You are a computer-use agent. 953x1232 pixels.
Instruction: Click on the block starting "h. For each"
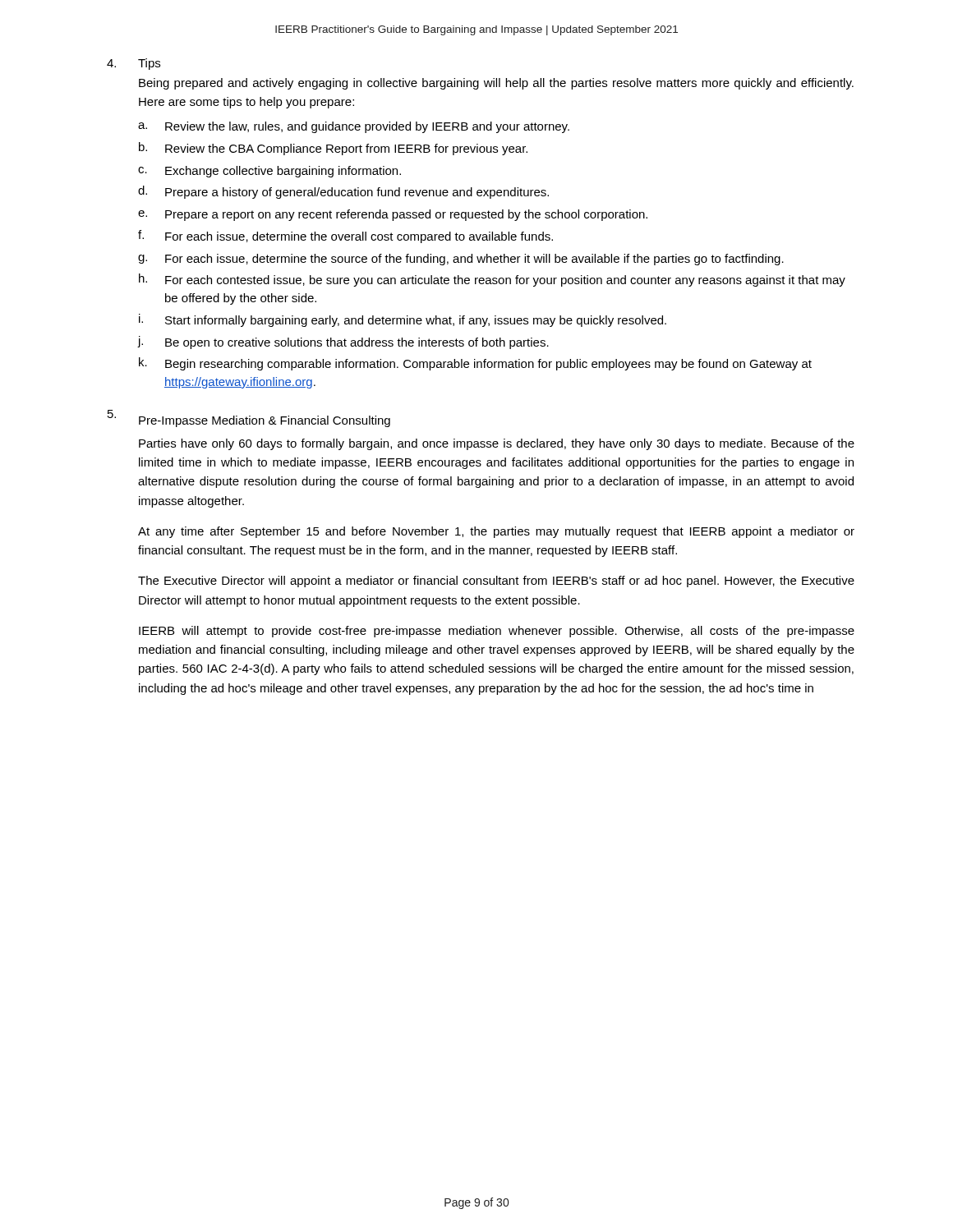coord(496,289)
